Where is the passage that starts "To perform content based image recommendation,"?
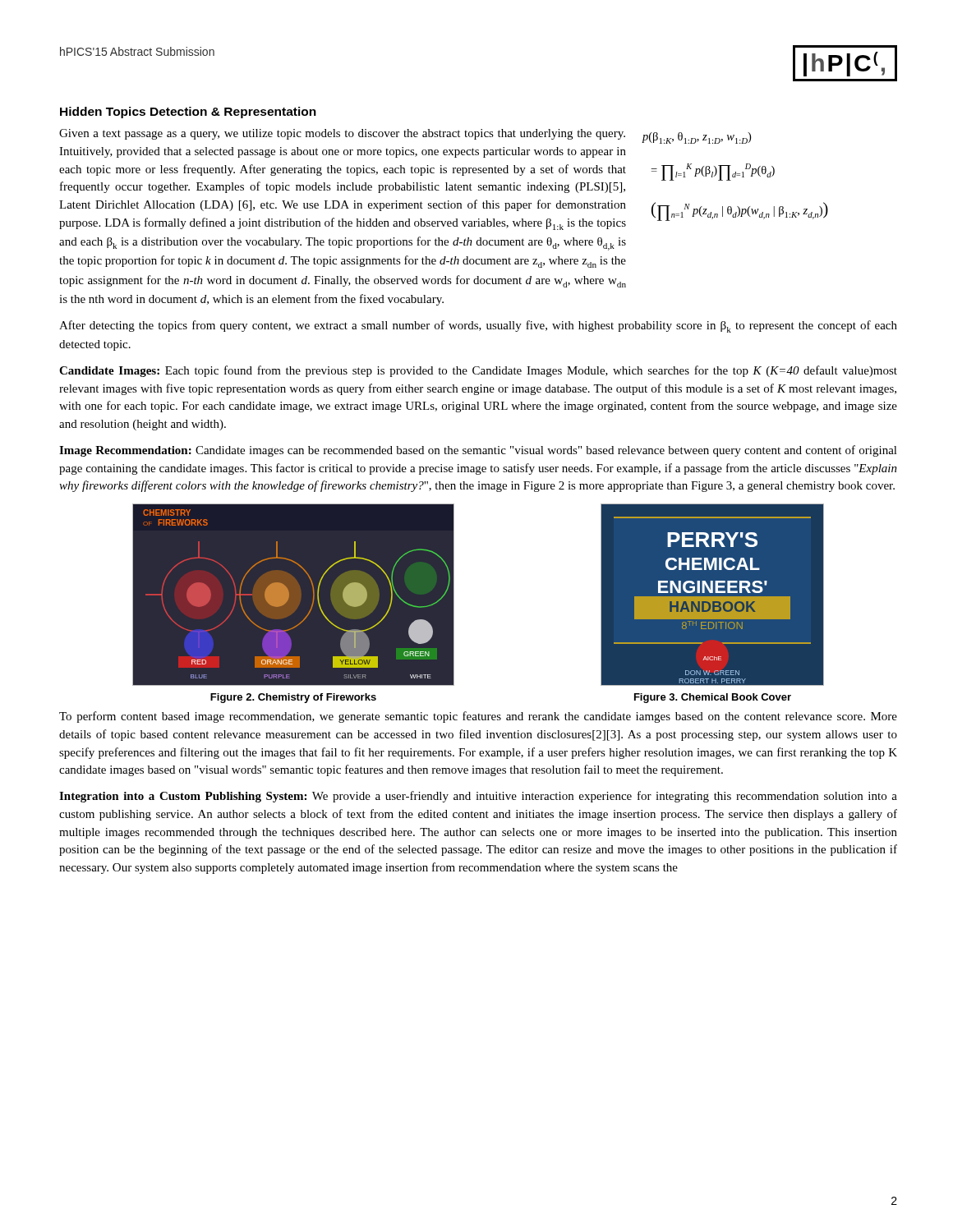Screen dimensions: 1232x953 (x=478, y=743)
